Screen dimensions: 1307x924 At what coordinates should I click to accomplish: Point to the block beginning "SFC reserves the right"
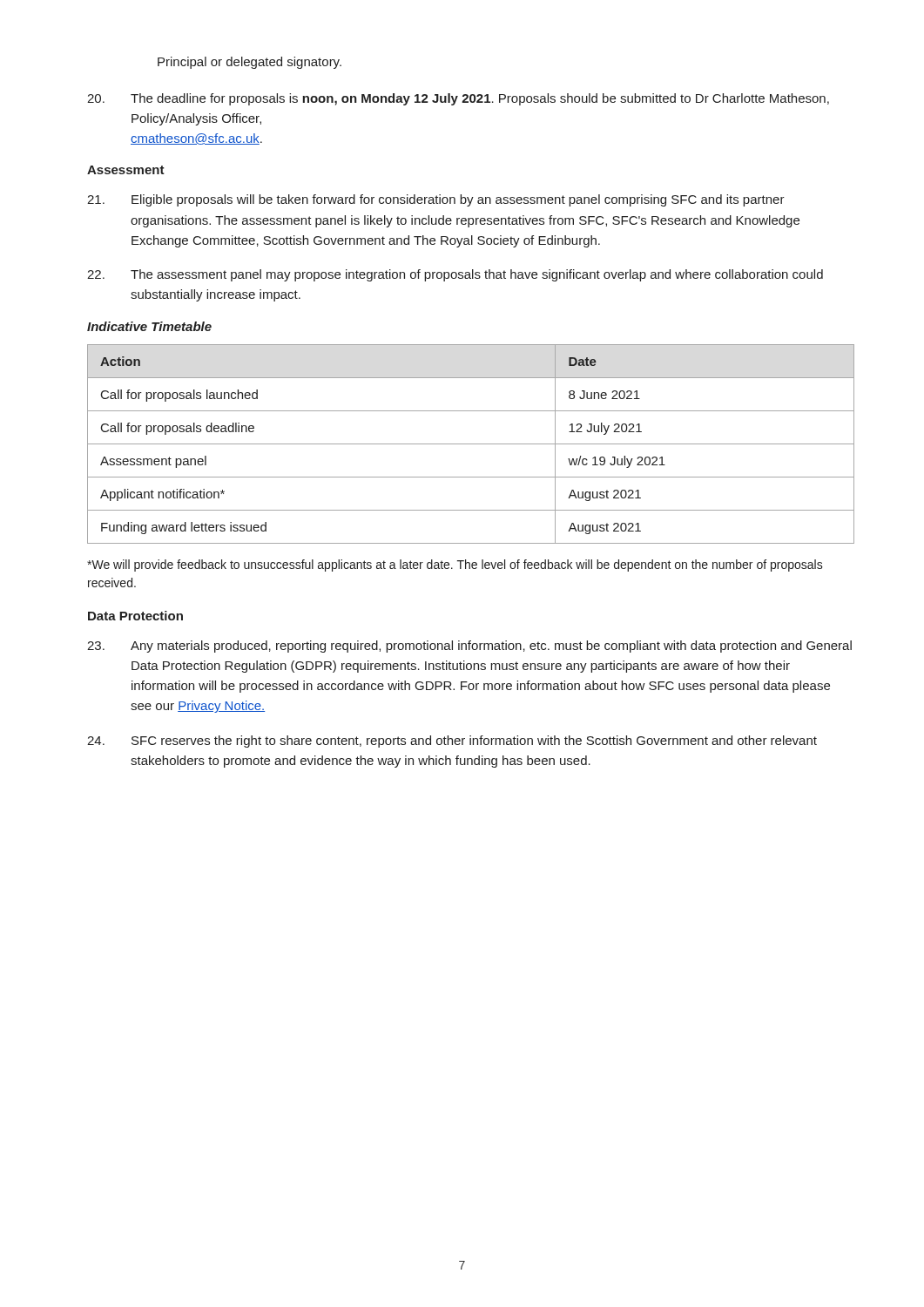pos(471,750)
